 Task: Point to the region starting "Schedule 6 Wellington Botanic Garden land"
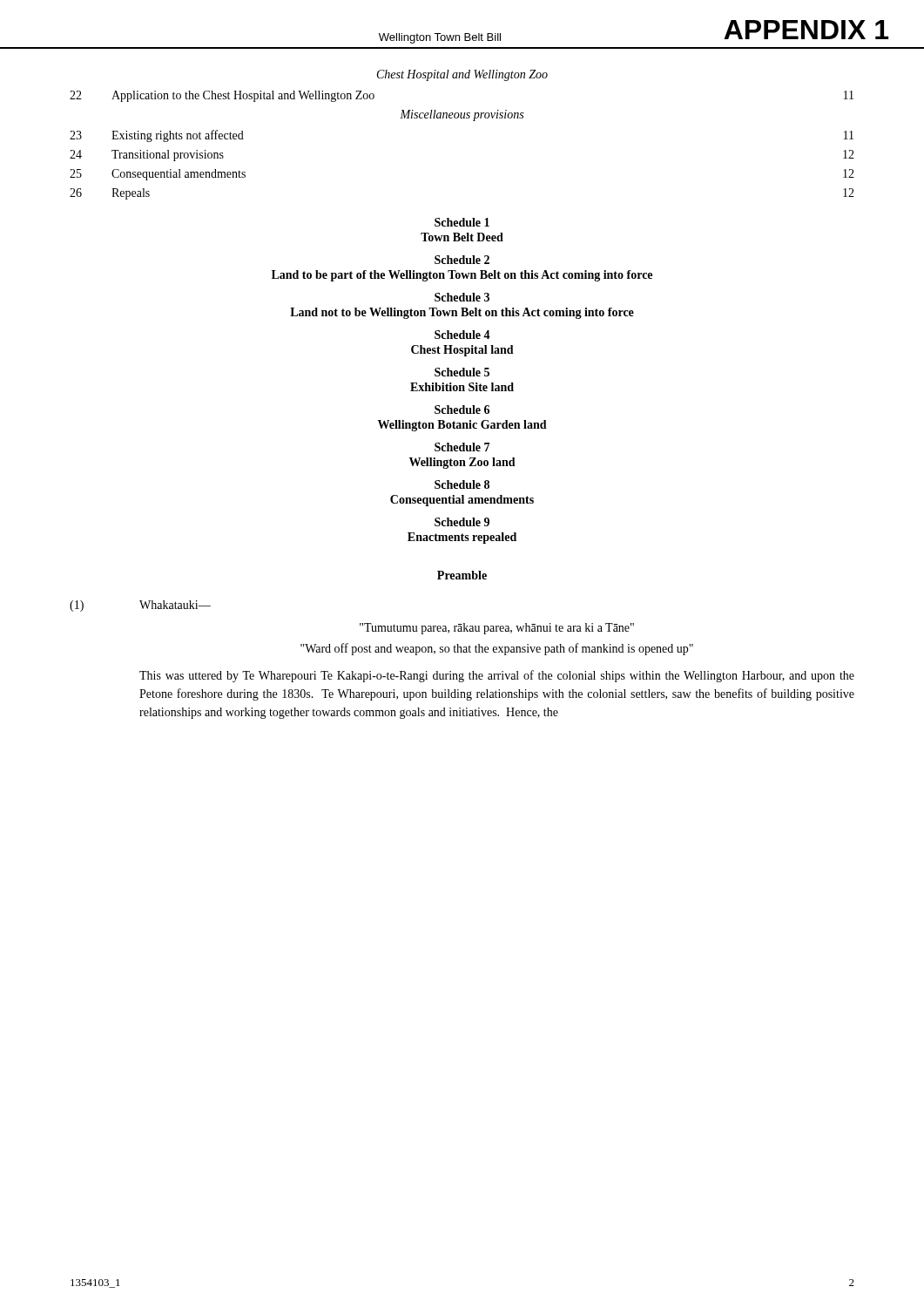click(x=462, y=418)
